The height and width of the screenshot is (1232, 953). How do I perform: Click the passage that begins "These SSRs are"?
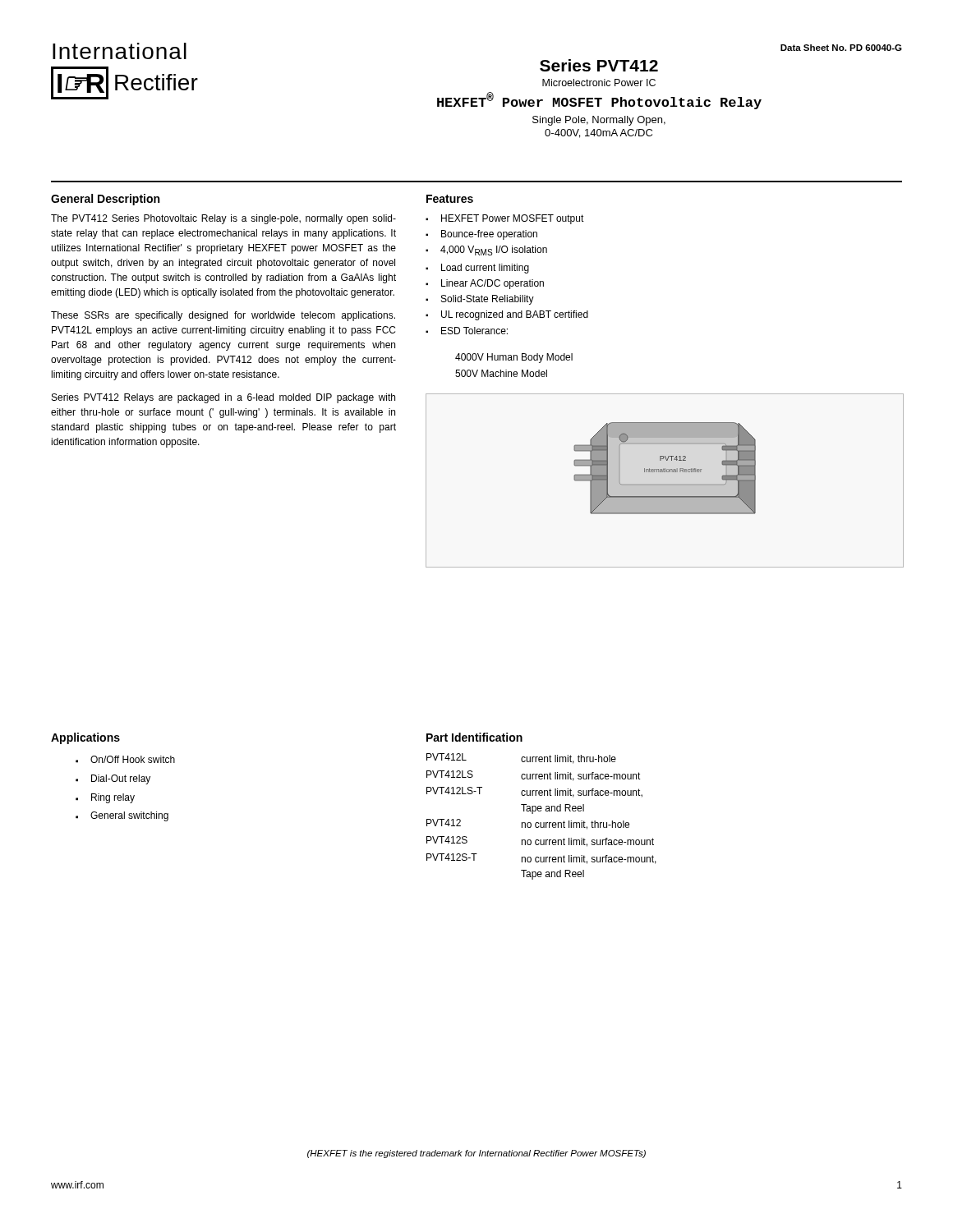point(223,345)
